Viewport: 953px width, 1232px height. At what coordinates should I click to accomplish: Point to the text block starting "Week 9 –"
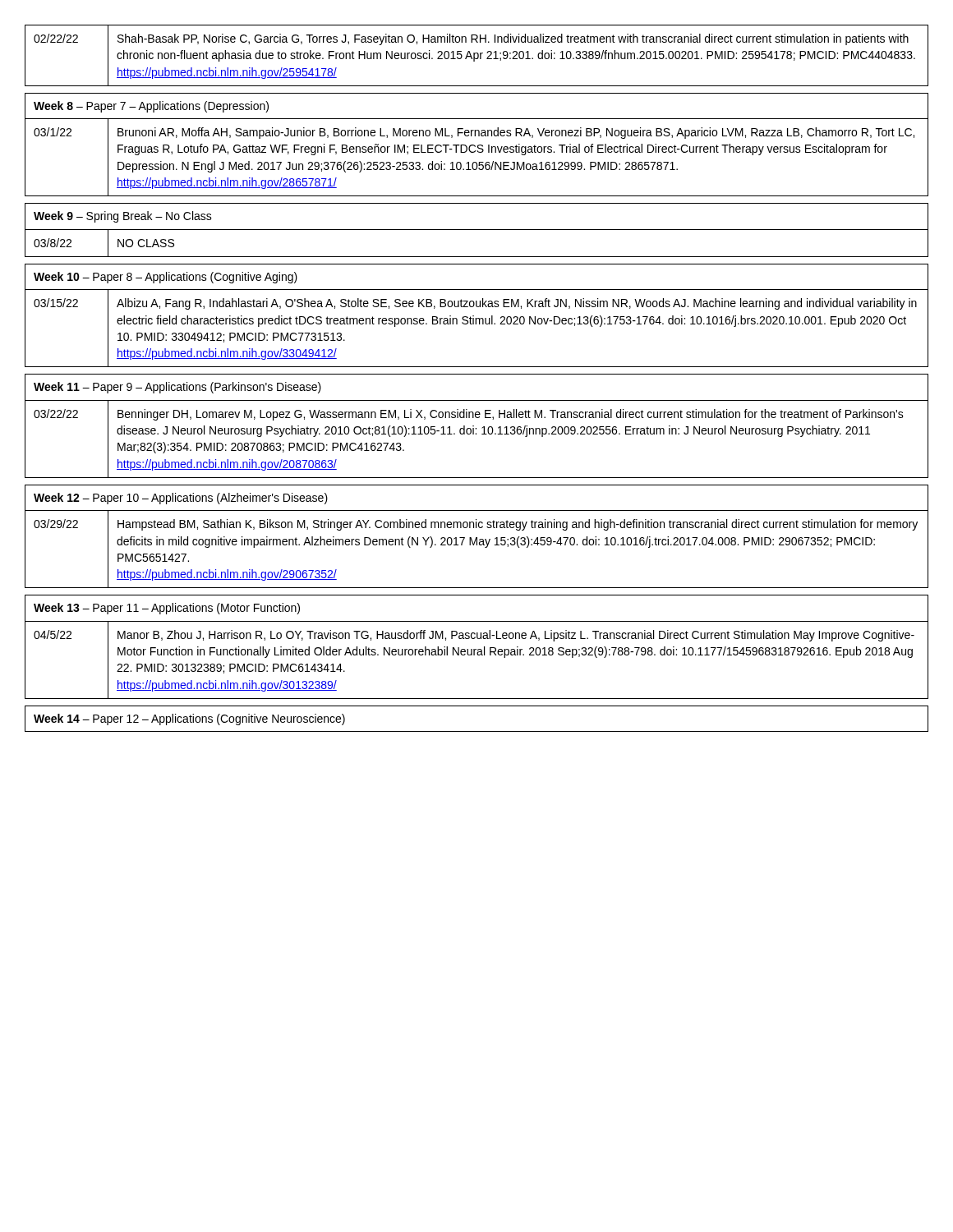coord(476,216)
